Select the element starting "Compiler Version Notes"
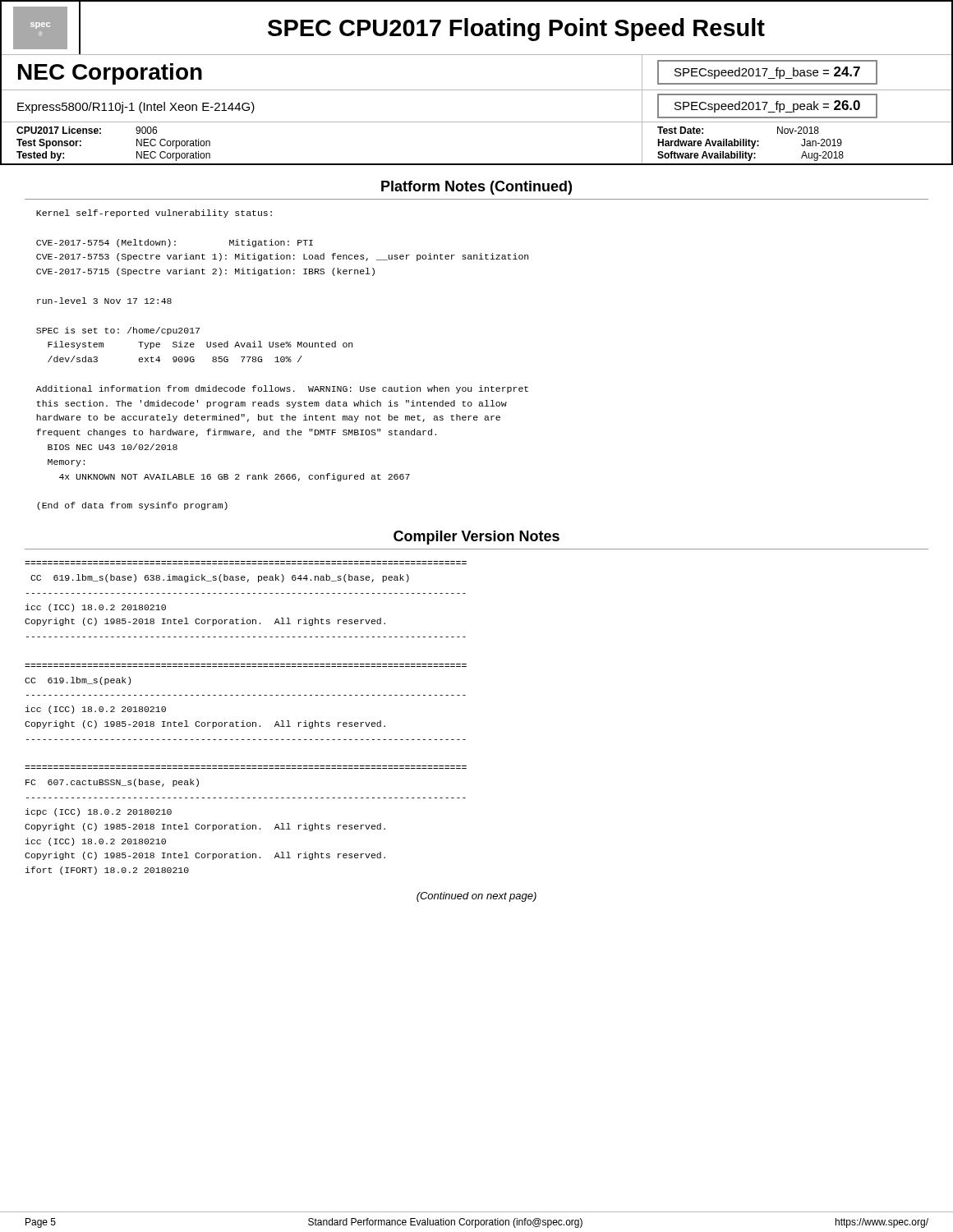Screen dimensions: 1232x953 coord(476,536)
